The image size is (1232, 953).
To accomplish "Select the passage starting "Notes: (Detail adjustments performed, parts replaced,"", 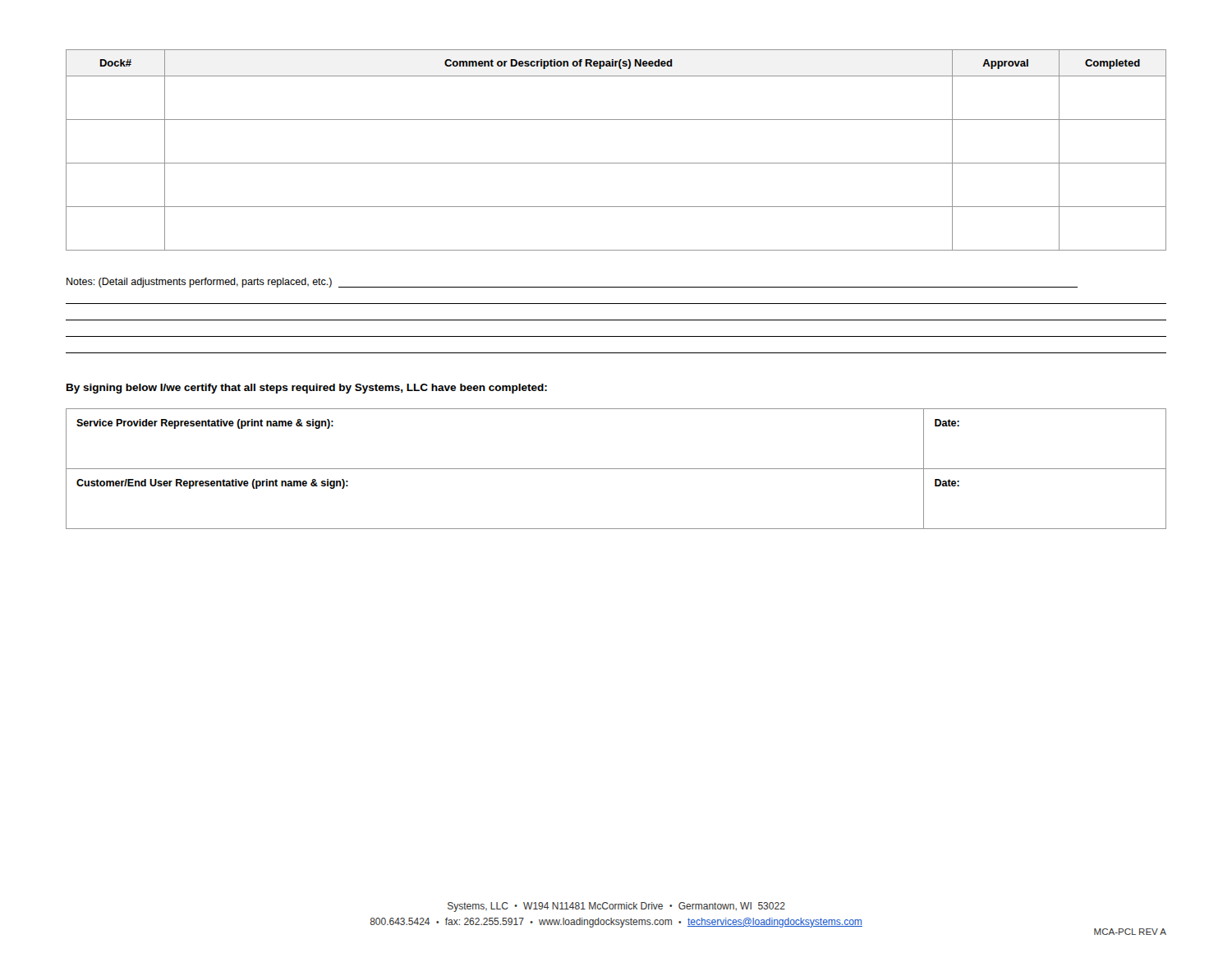I will [x=572, y=281].
